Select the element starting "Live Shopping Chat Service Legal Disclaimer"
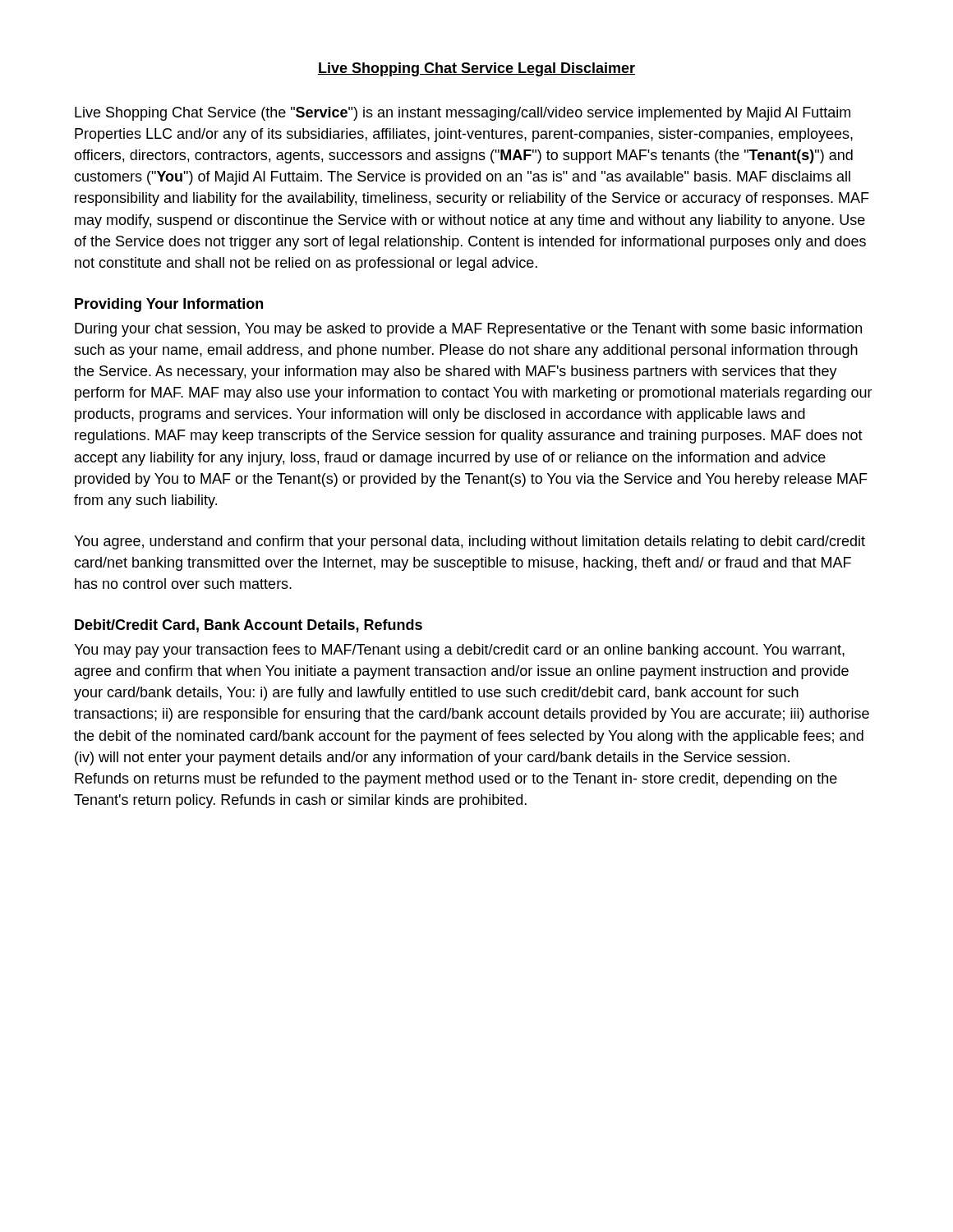953x1232 pixels. tap(476, 68)
